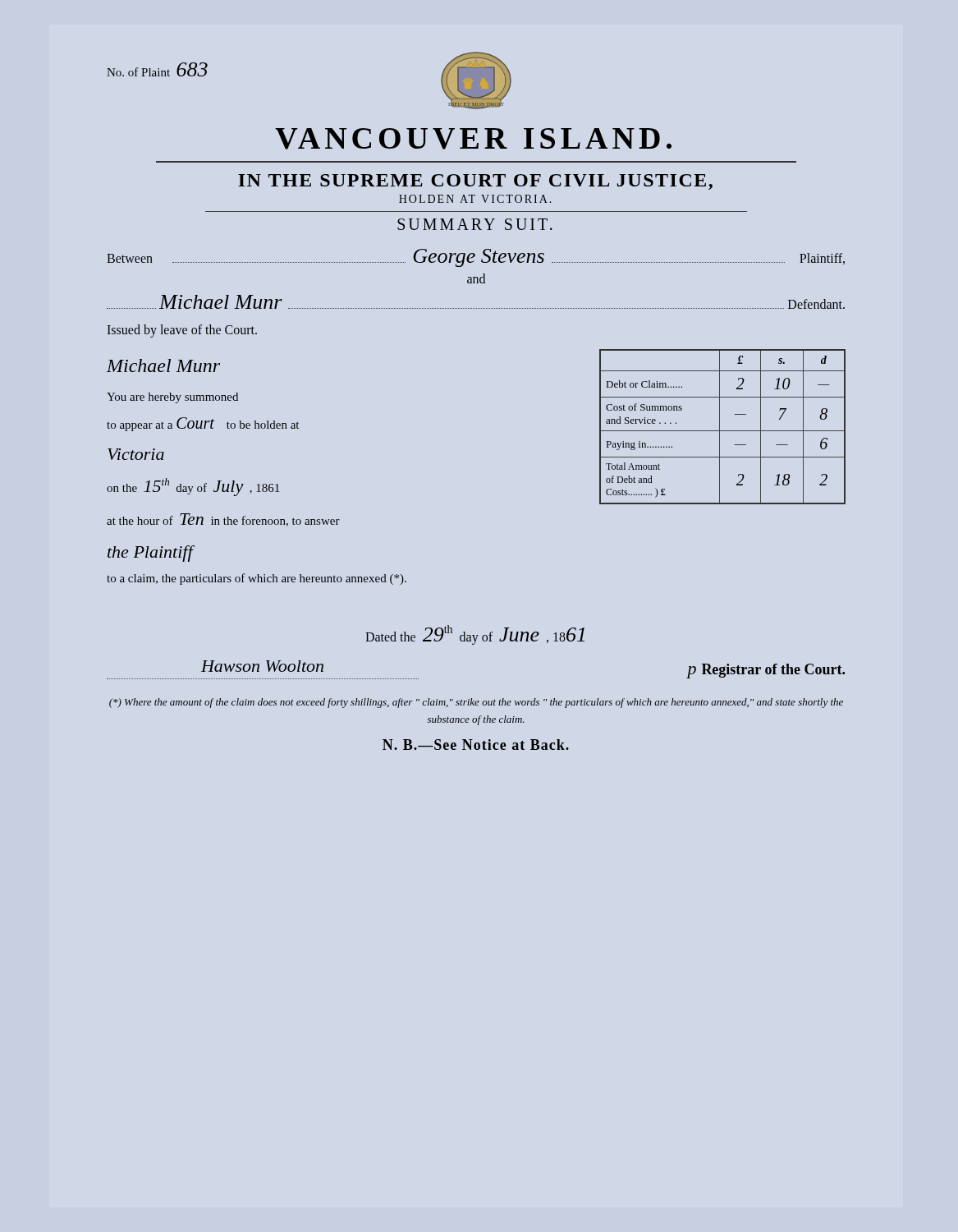
Task: Locate the title that reads "VANCOUVER ISLAND."
Action: 476,138
